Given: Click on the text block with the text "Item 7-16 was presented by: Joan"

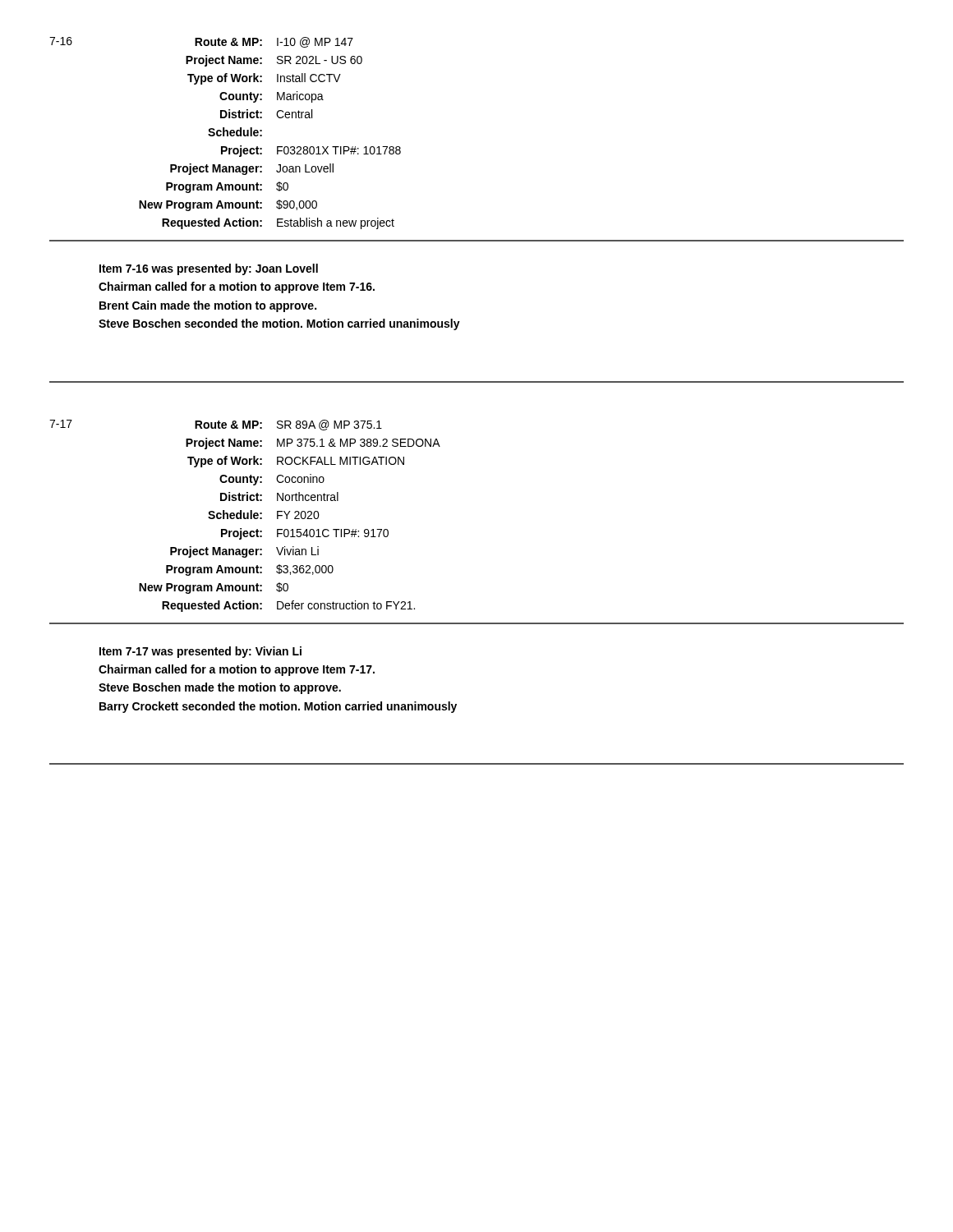Looking at the screenshot, I should tap(209, 269).
